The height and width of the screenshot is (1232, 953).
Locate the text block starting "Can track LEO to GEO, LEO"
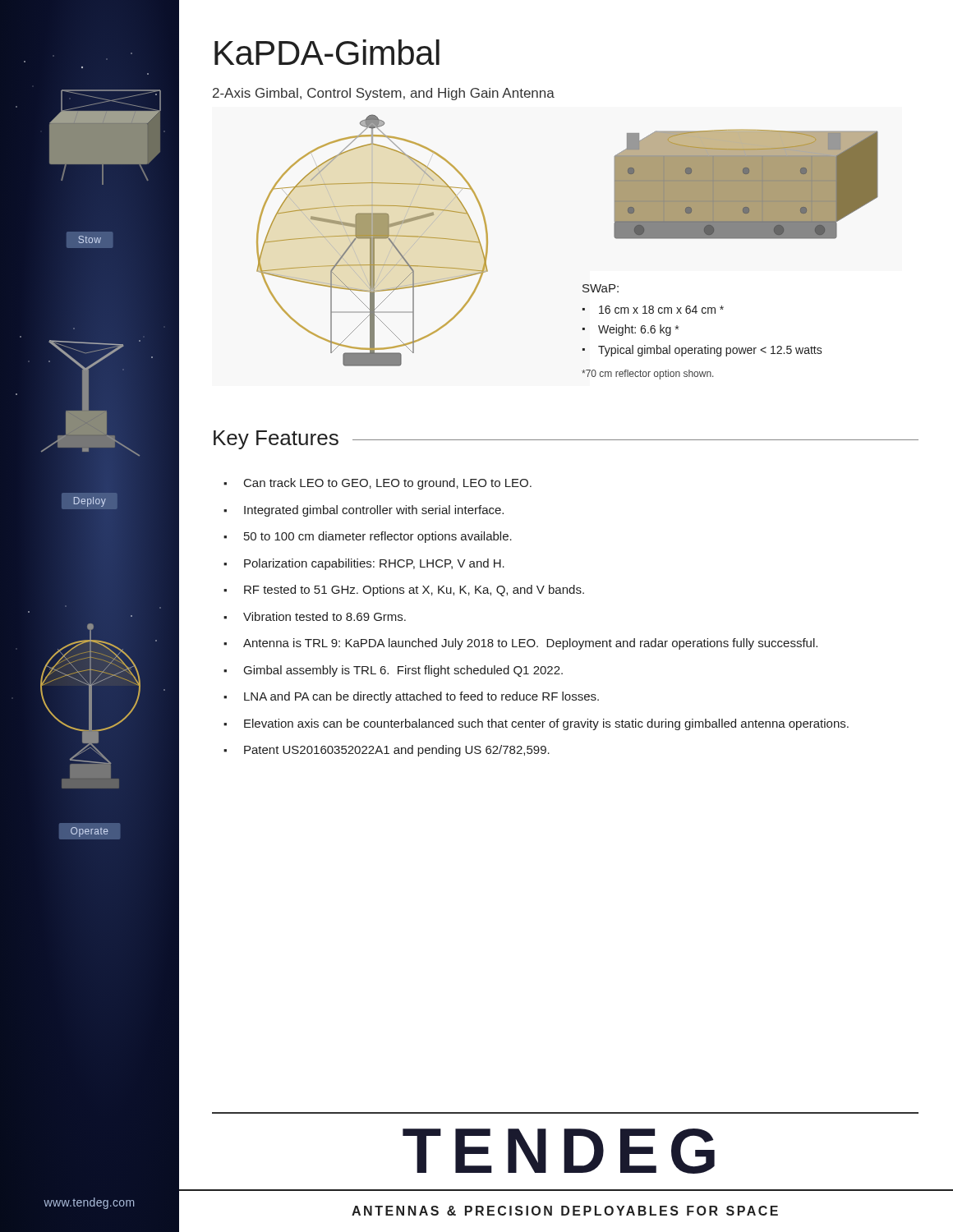pyautogui.click(x=378, y=484)
